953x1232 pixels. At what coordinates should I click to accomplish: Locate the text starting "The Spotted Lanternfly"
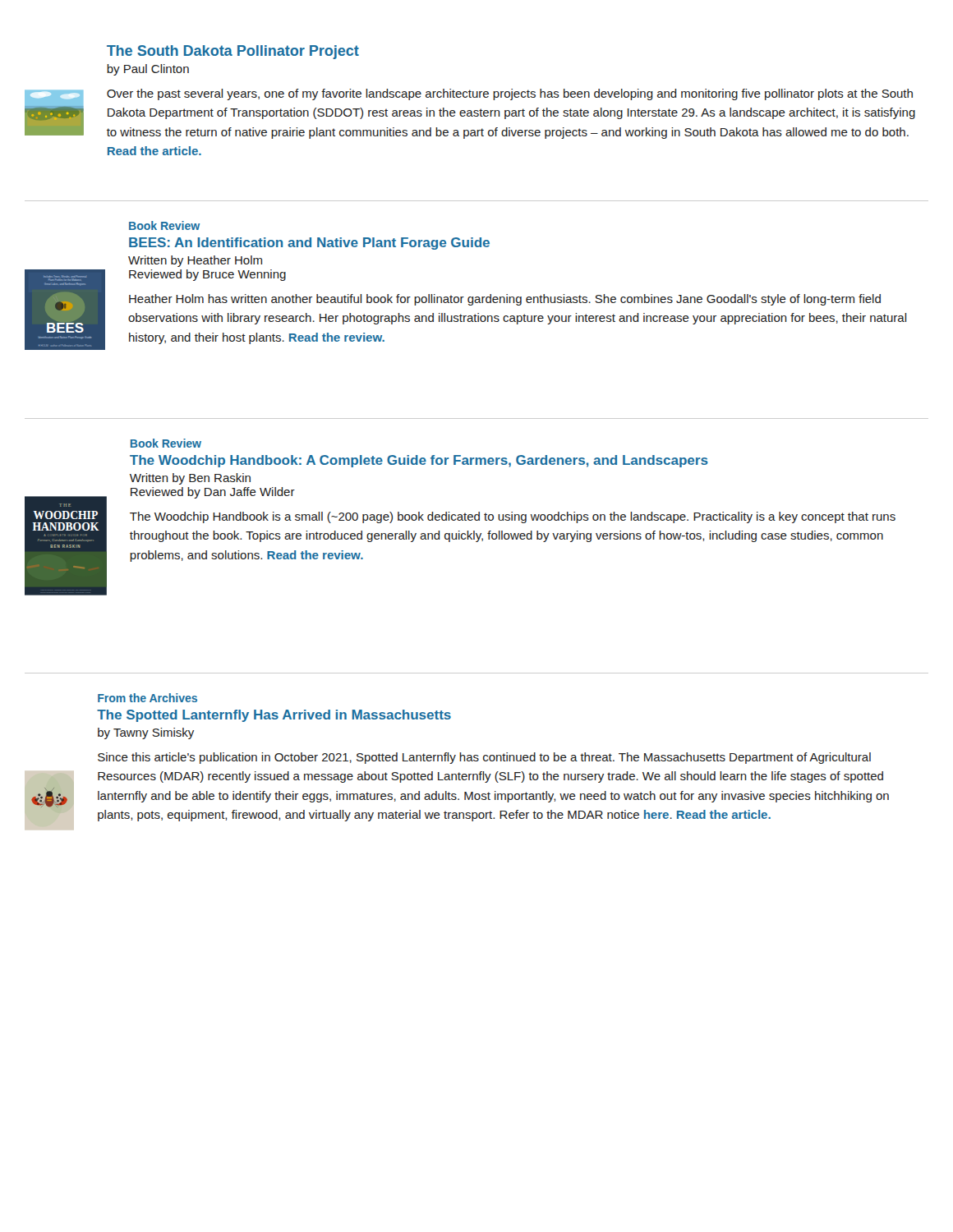274,715
